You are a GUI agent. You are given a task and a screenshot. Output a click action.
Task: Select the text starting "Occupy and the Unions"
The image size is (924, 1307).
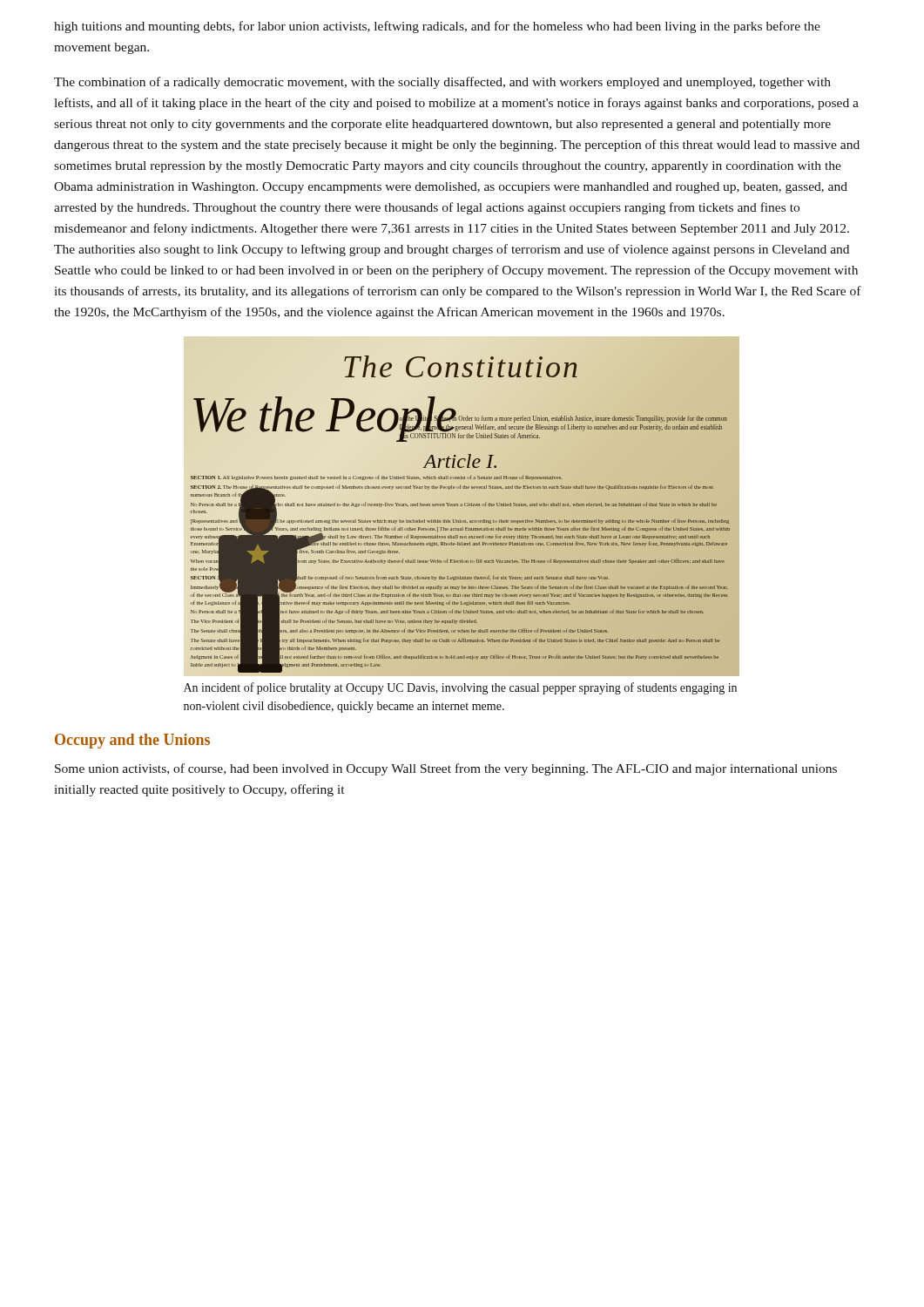coord(132,740)
